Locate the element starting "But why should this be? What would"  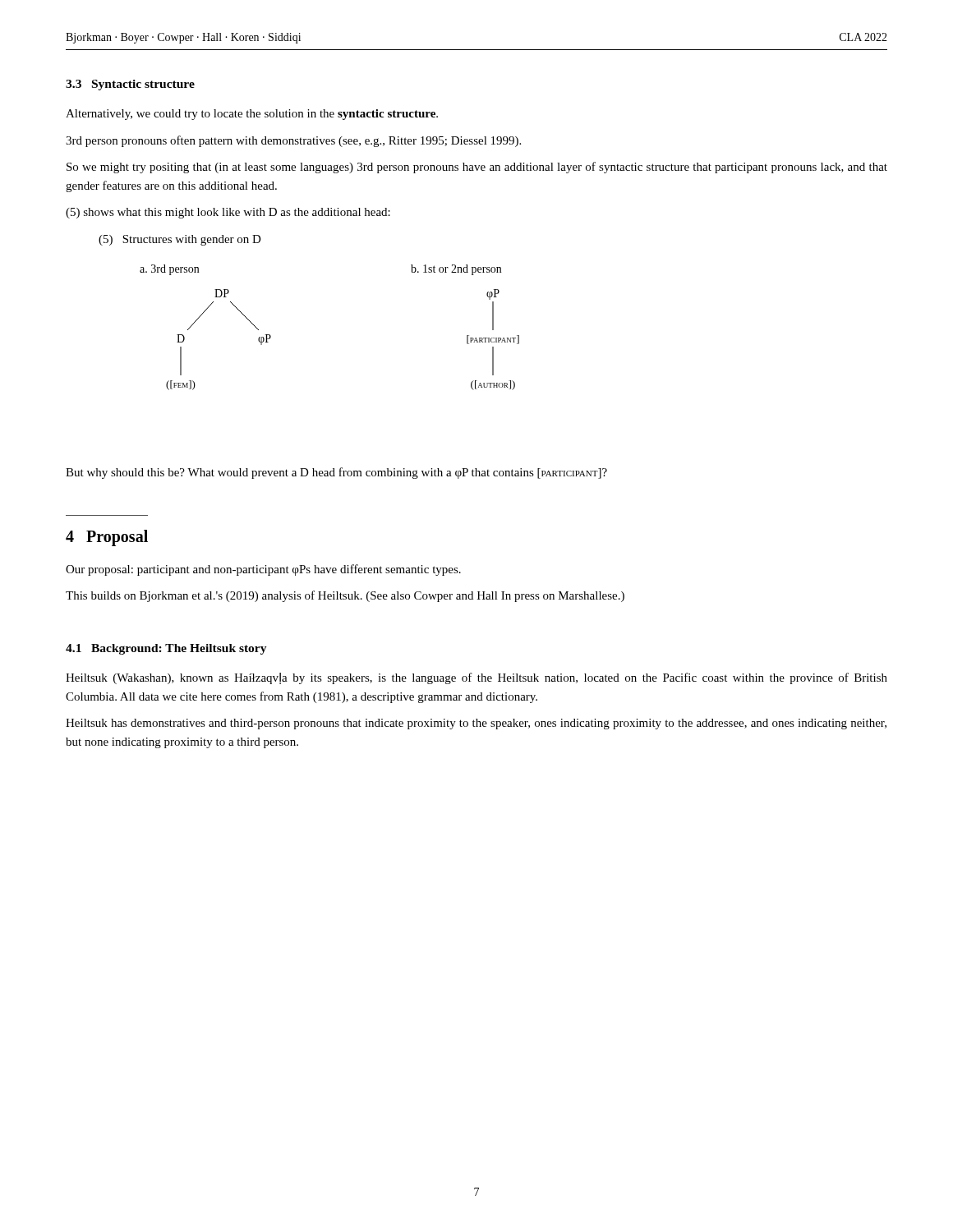pos(476,473)
